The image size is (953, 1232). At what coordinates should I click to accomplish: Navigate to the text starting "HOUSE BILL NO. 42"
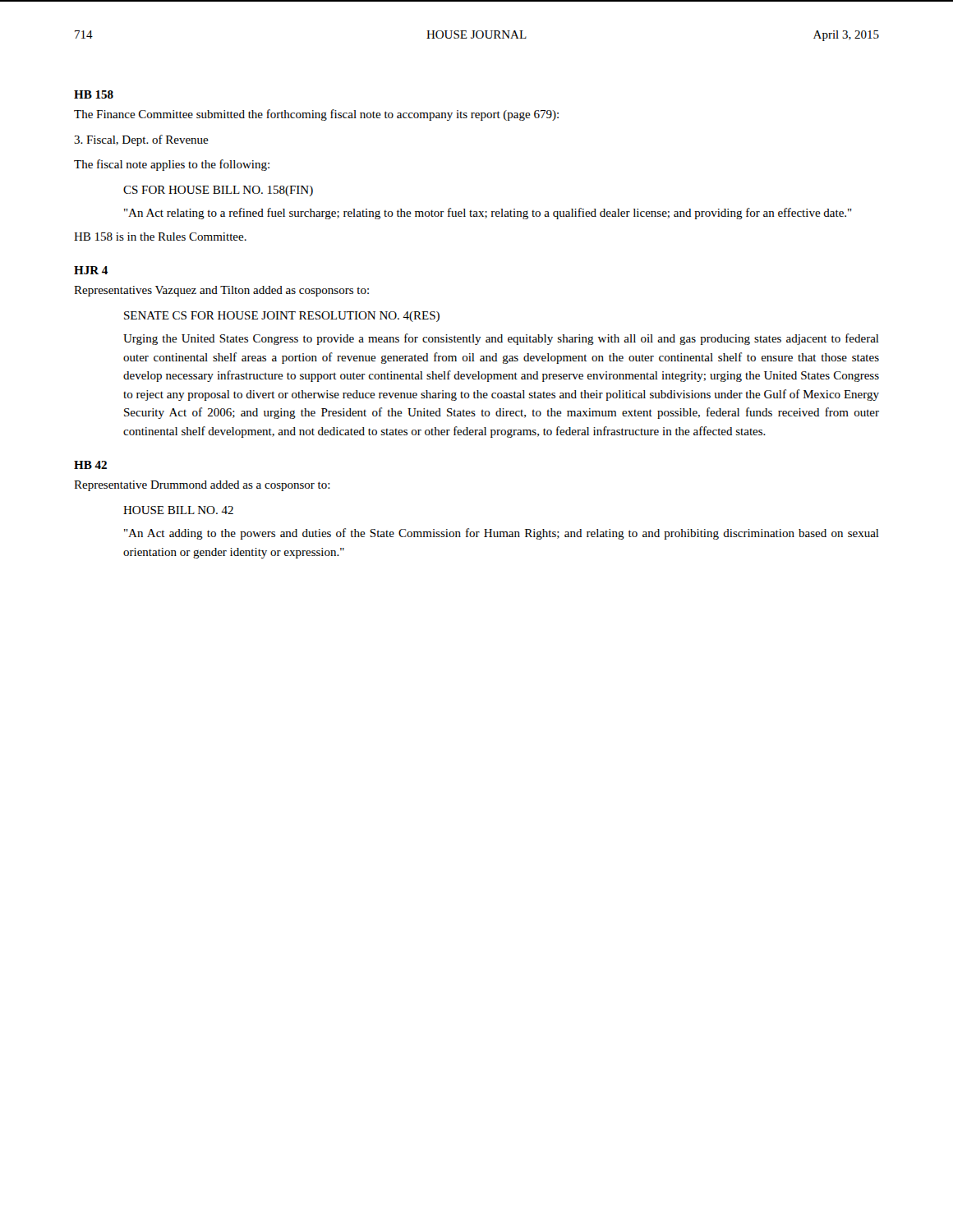coord(178,510)
